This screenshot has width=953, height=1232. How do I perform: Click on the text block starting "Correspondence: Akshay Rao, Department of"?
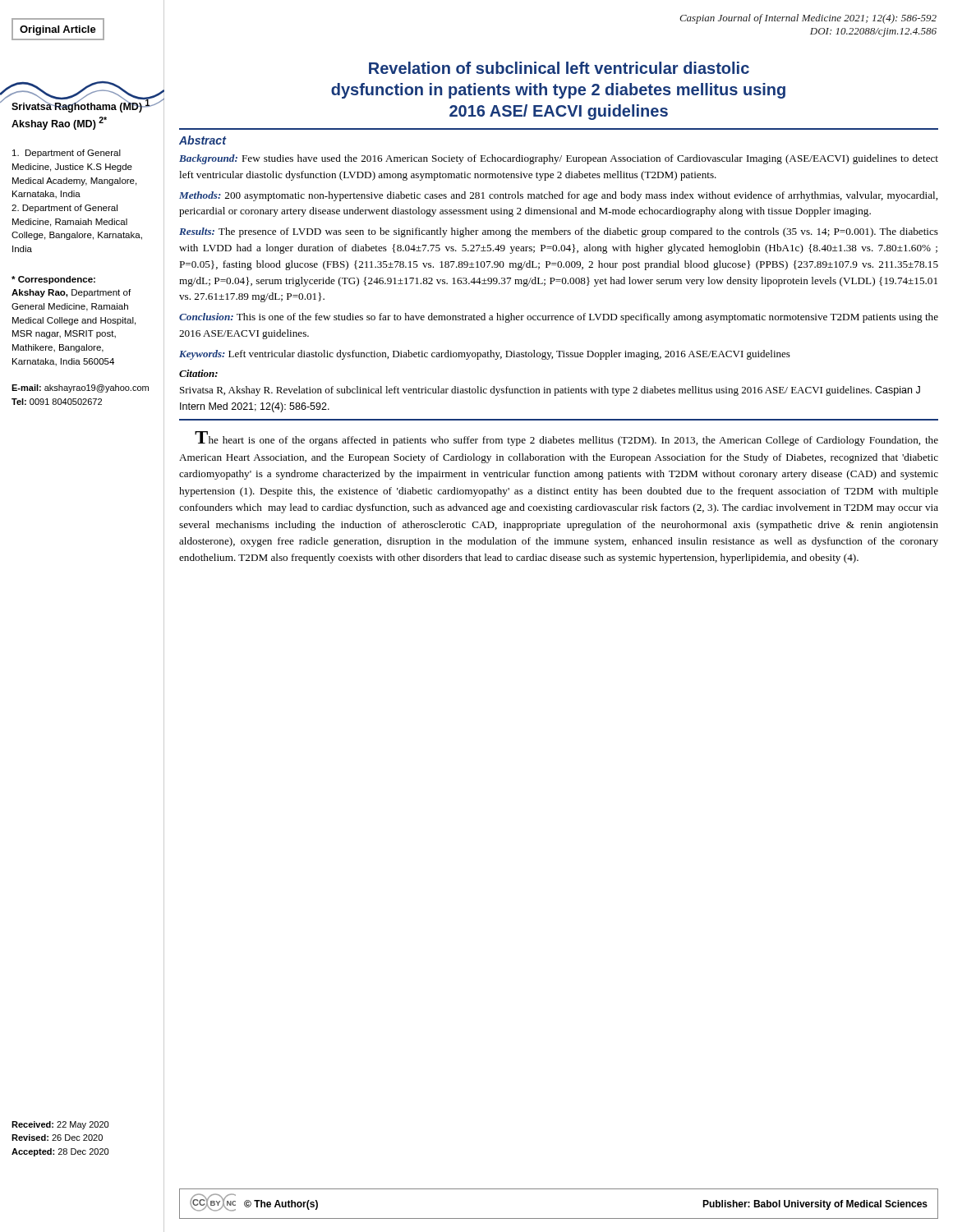(x=82, y=320)
